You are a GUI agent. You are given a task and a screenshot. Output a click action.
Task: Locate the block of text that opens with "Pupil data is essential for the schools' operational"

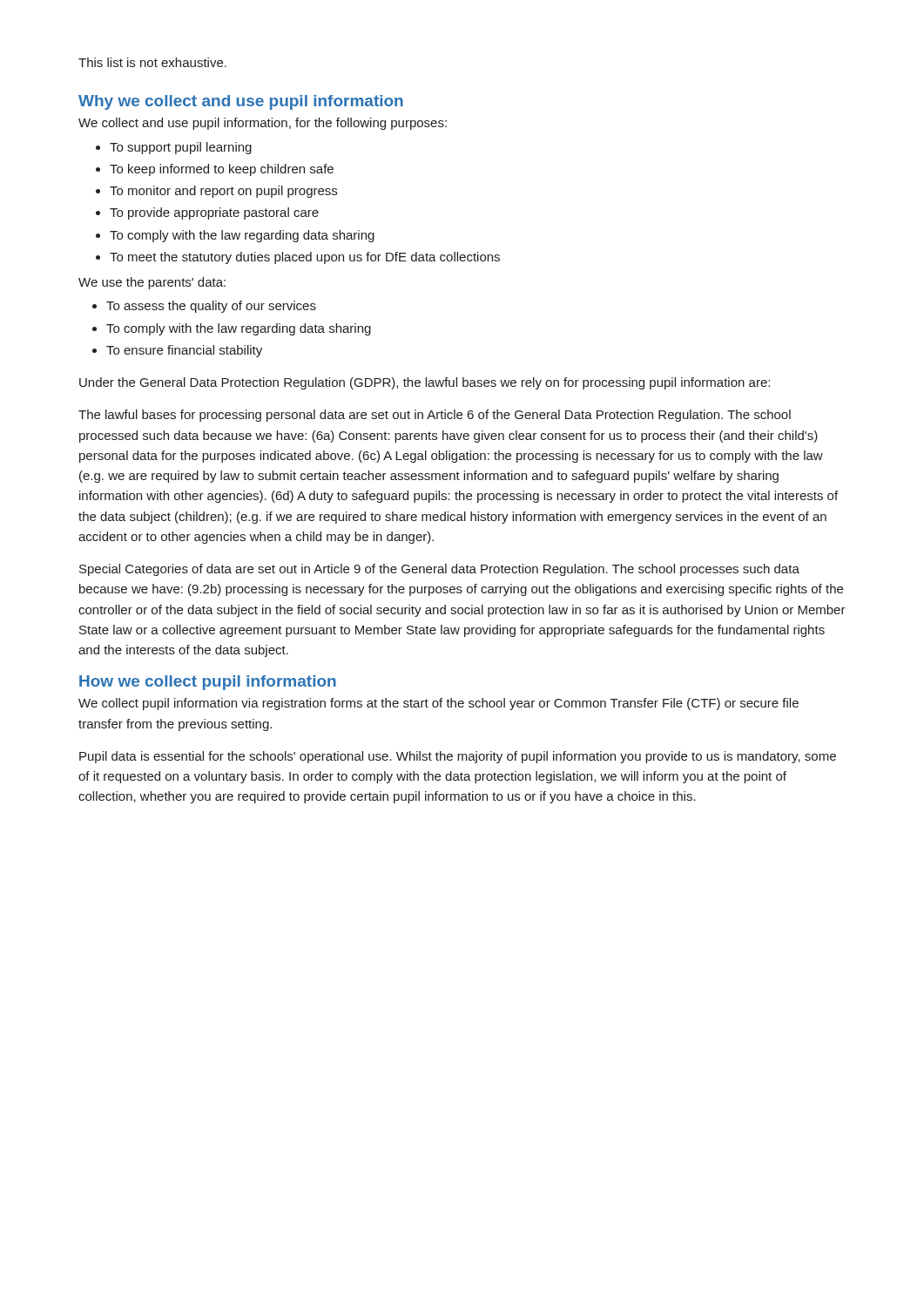tap(462, 776)
